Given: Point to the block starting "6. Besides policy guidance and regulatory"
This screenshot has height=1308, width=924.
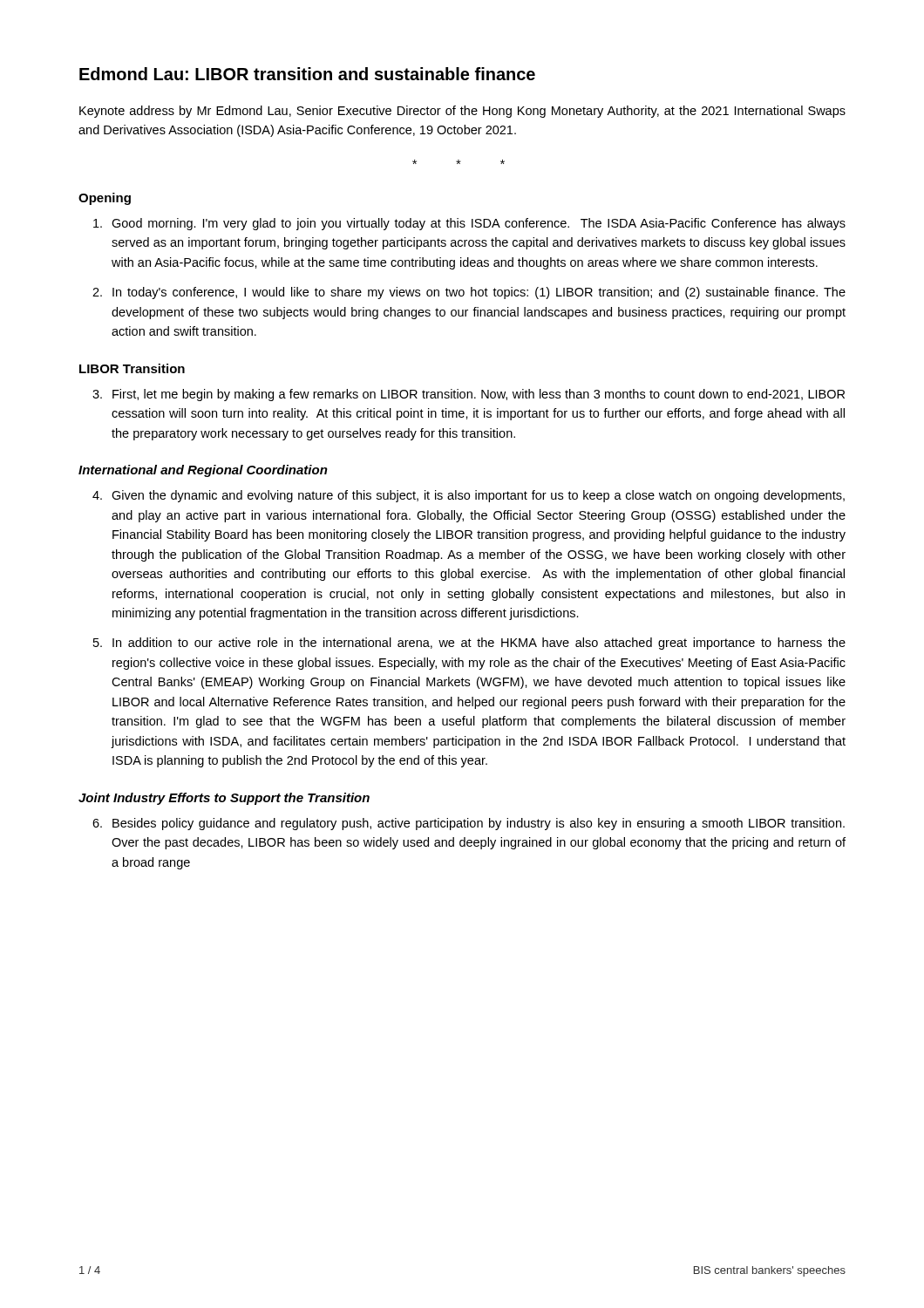Looking at the screenshot, I should click(462, 843).
